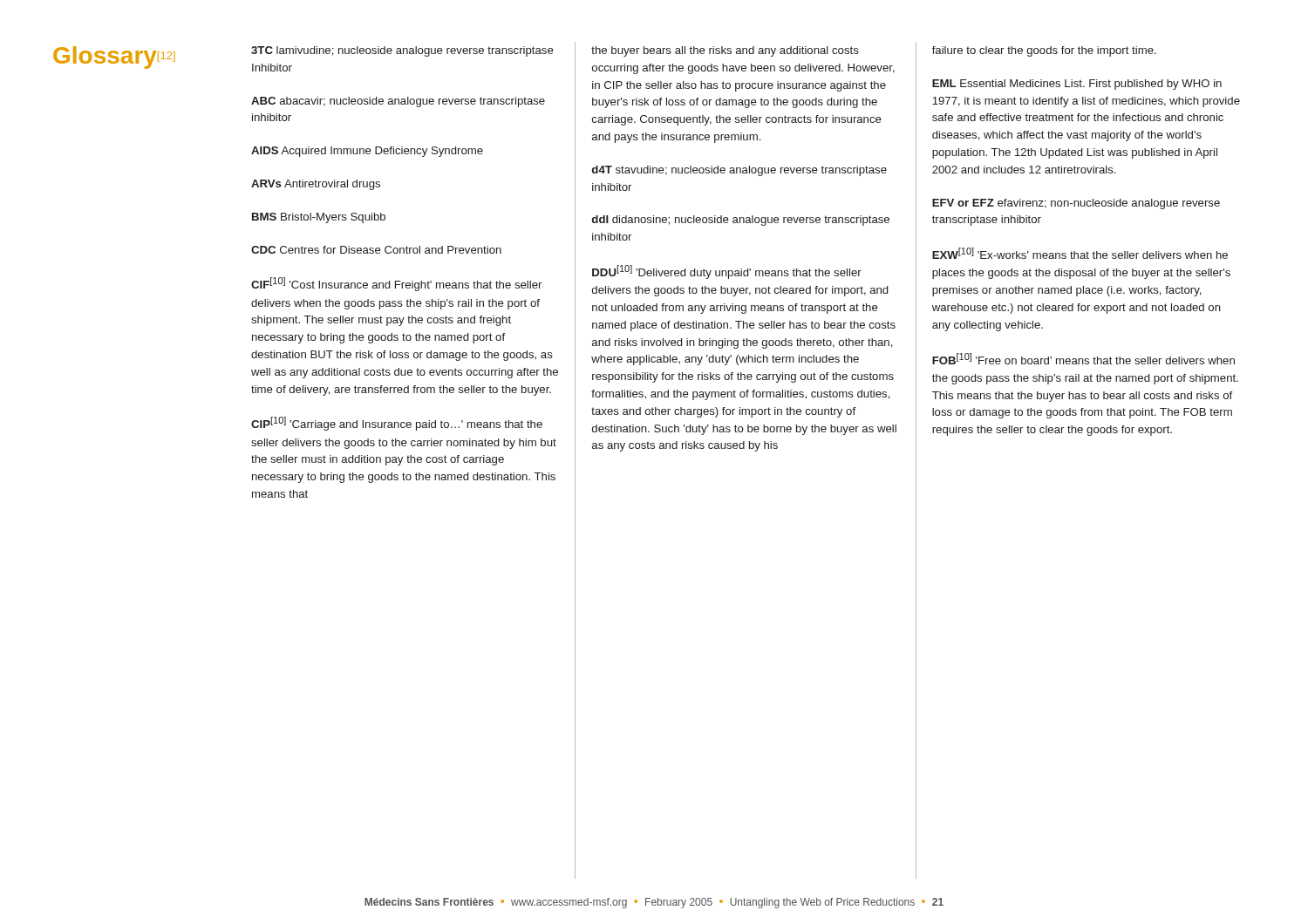Where is the passage that starts "ABC abacavir; nucleoside analogue reverse"?
Screen dimensions: 924x1308
(x=398, y=109)
